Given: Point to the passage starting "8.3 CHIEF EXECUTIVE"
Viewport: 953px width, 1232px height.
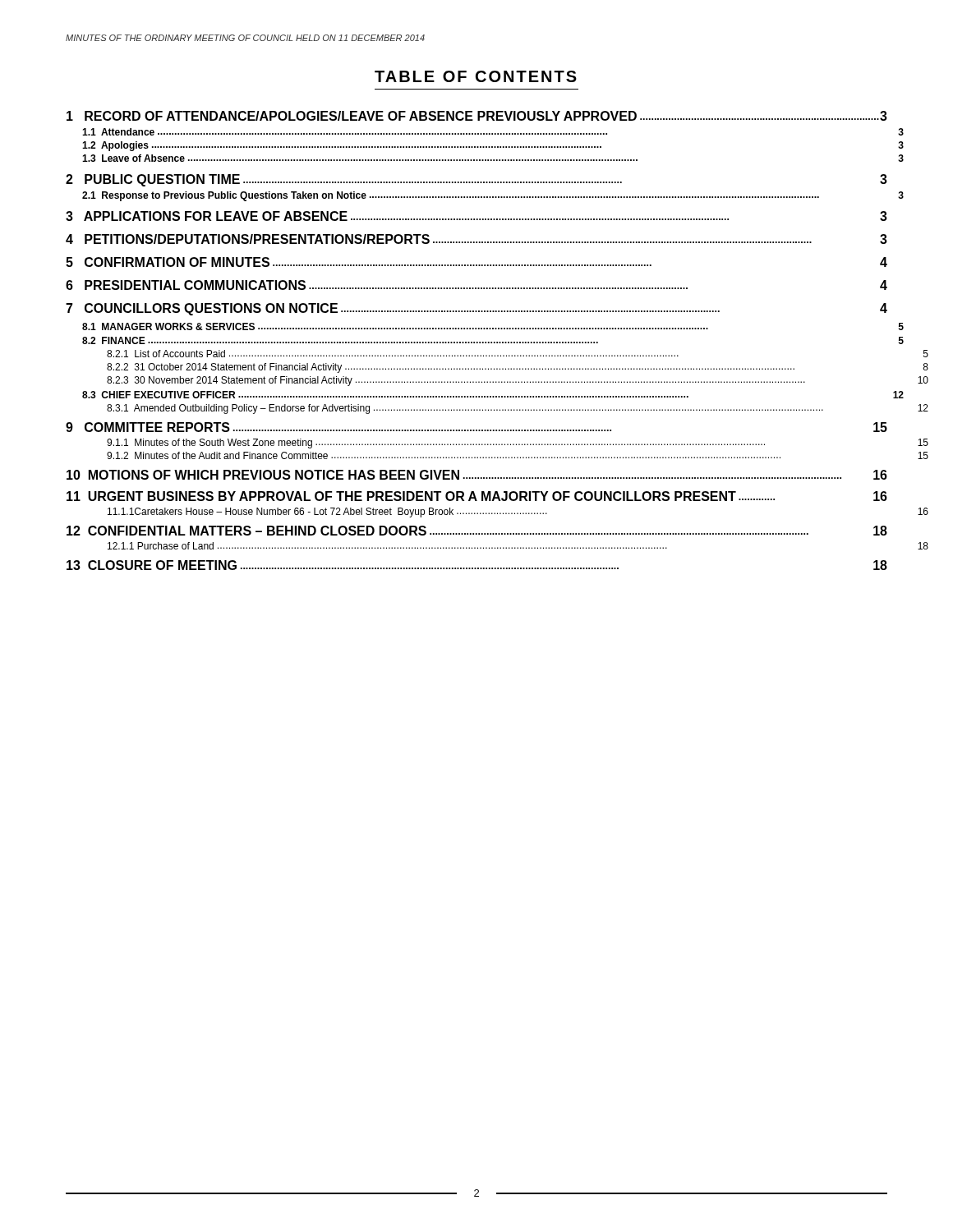Looking at the screenshot, I should point(493,395).
